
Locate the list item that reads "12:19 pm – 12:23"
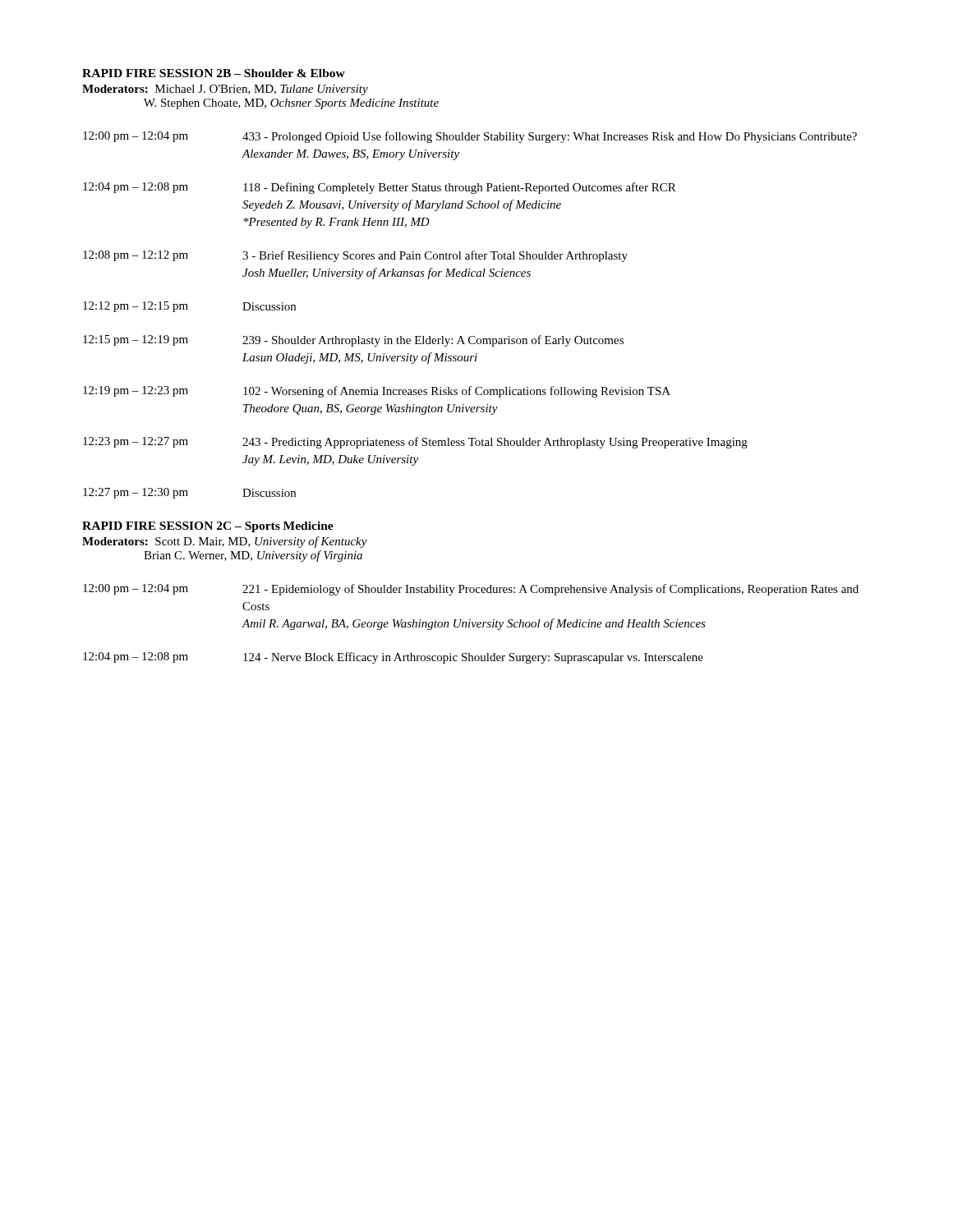tap(476, 400)
